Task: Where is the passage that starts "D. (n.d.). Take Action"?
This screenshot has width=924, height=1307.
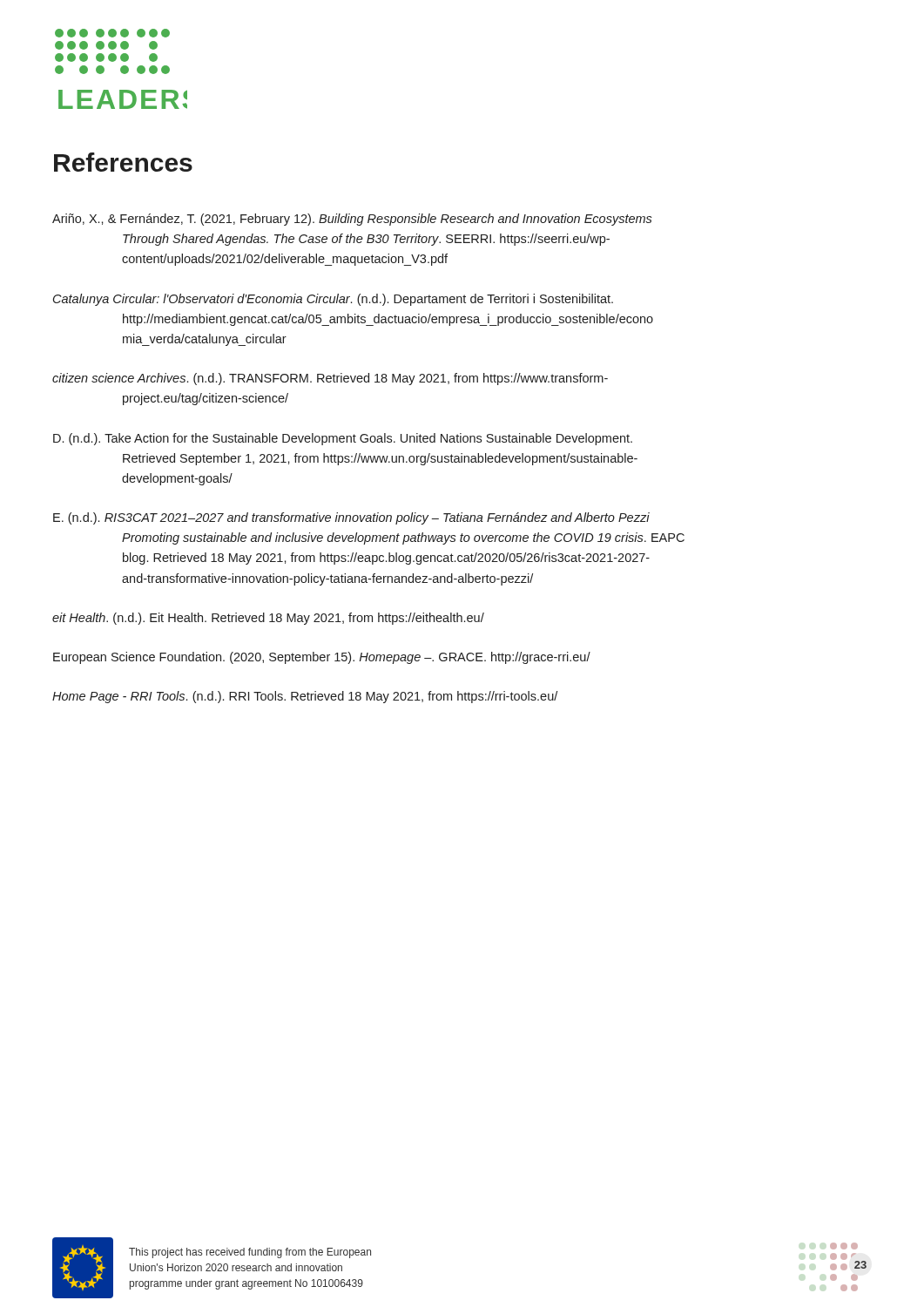Action: tap(462, 459)
